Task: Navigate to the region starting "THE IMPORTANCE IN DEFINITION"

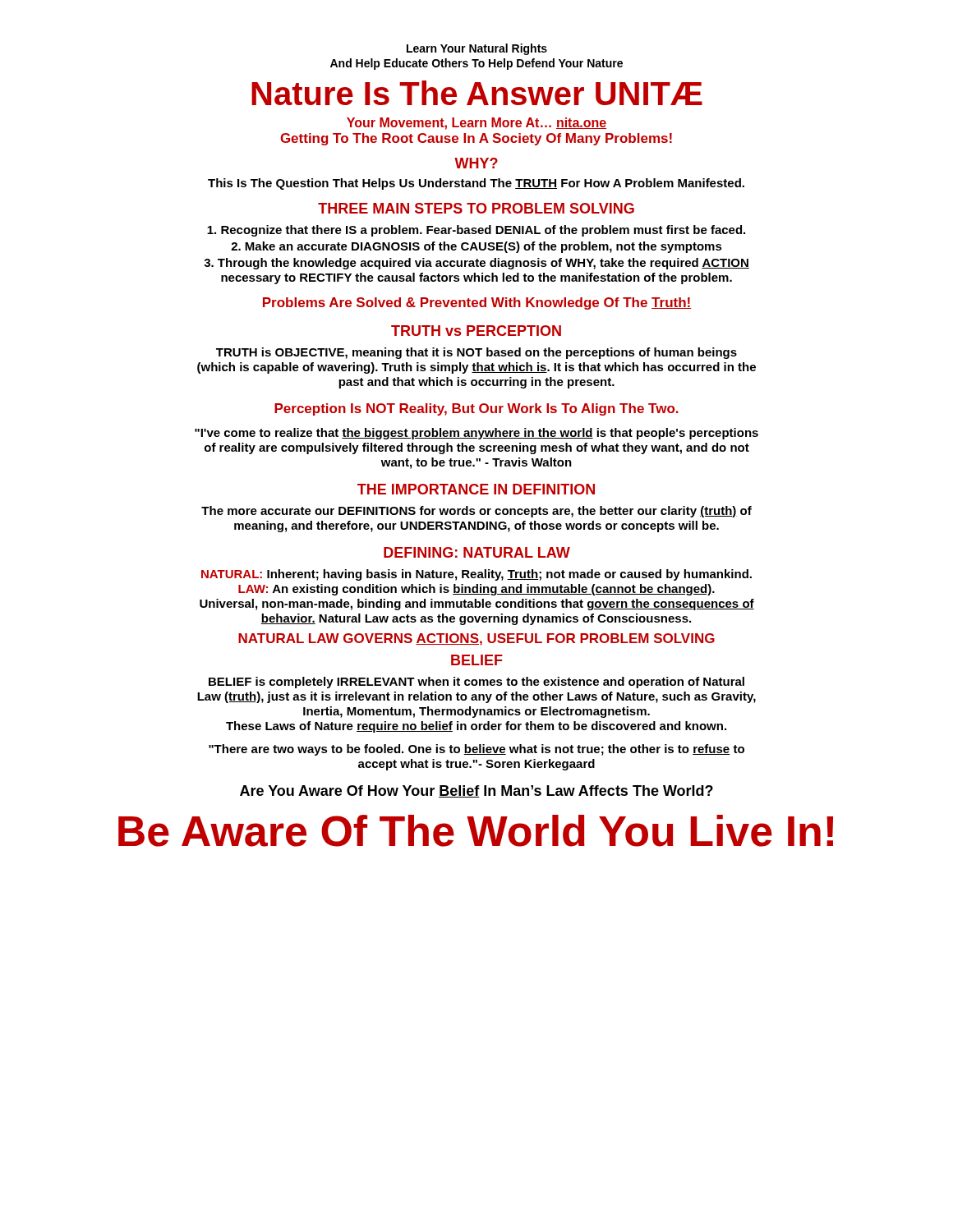Action: (x=476, y=490)
